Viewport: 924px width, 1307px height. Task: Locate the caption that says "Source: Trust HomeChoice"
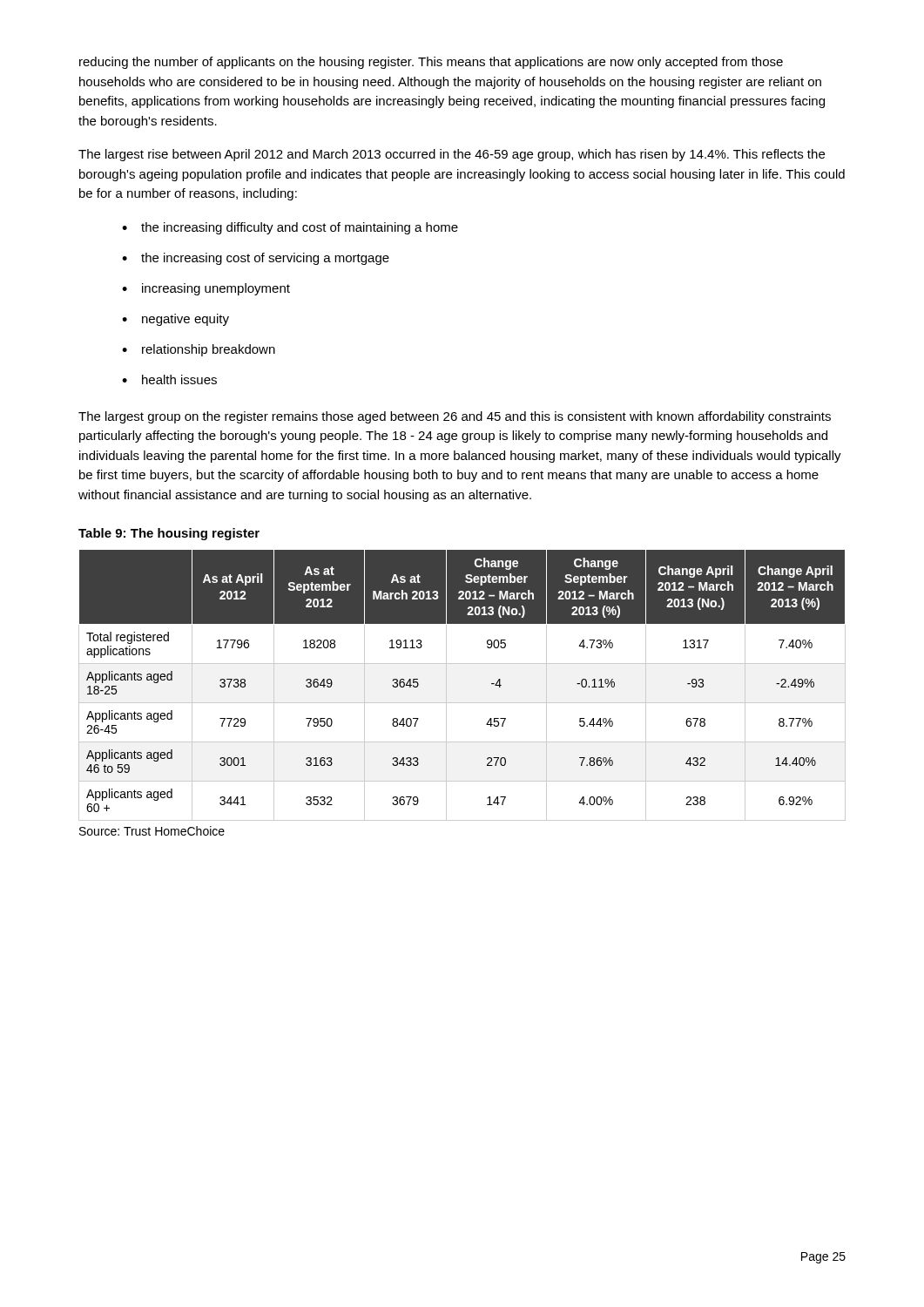pos(152,831)
